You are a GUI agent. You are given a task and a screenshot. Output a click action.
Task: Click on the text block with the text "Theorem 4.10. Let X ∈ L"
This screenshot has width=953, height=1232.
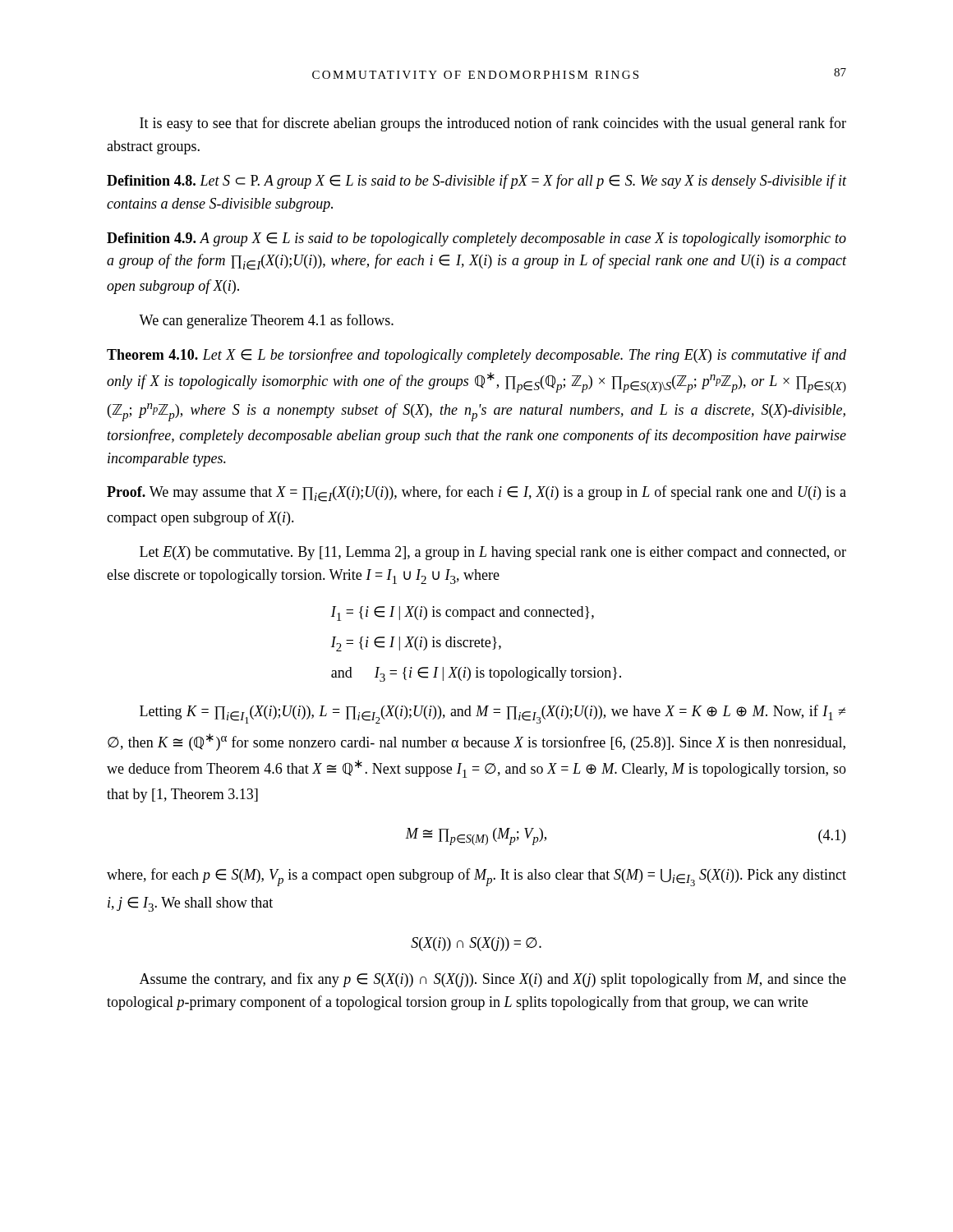(476, 407)
